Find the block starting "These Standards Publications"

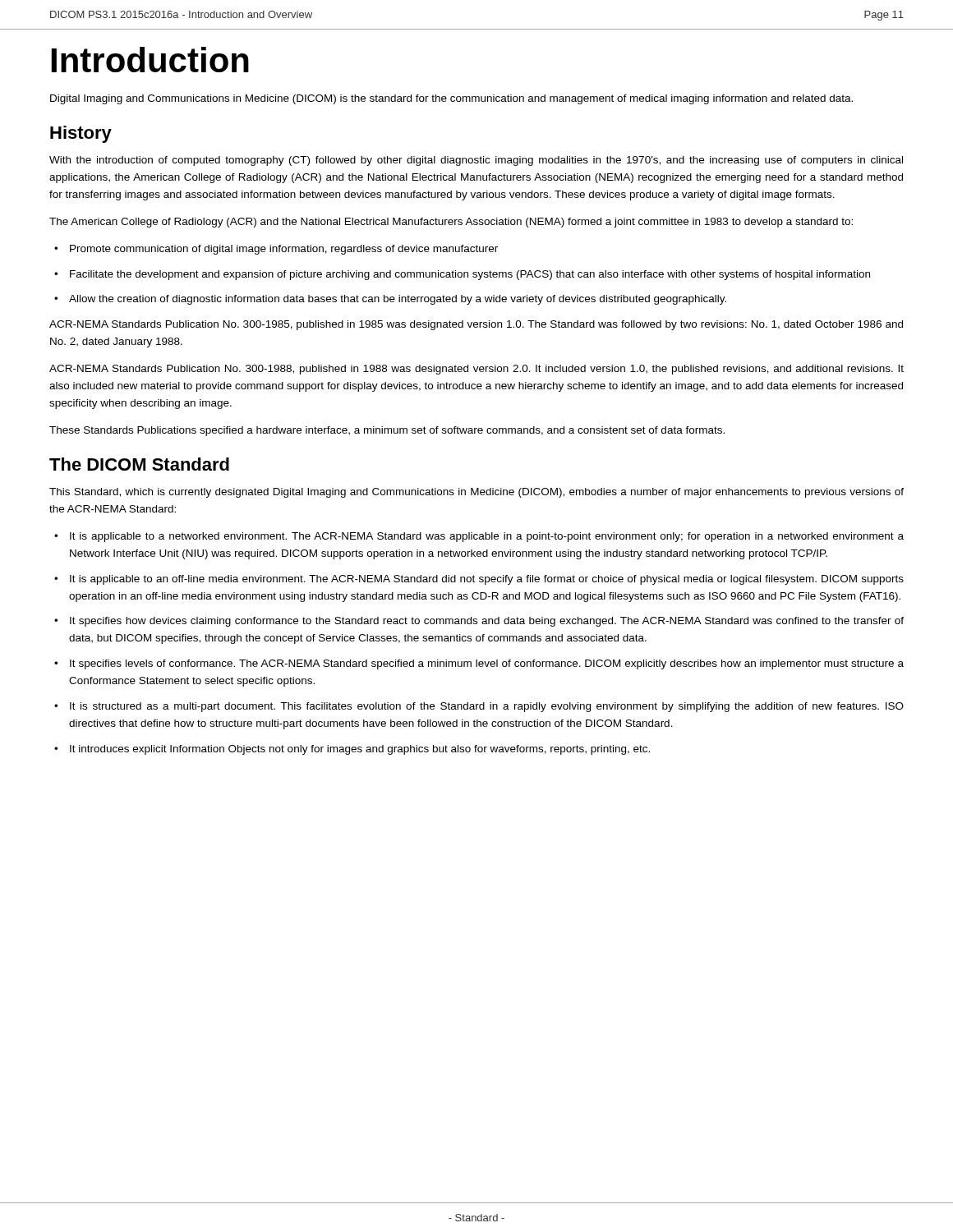387,430
